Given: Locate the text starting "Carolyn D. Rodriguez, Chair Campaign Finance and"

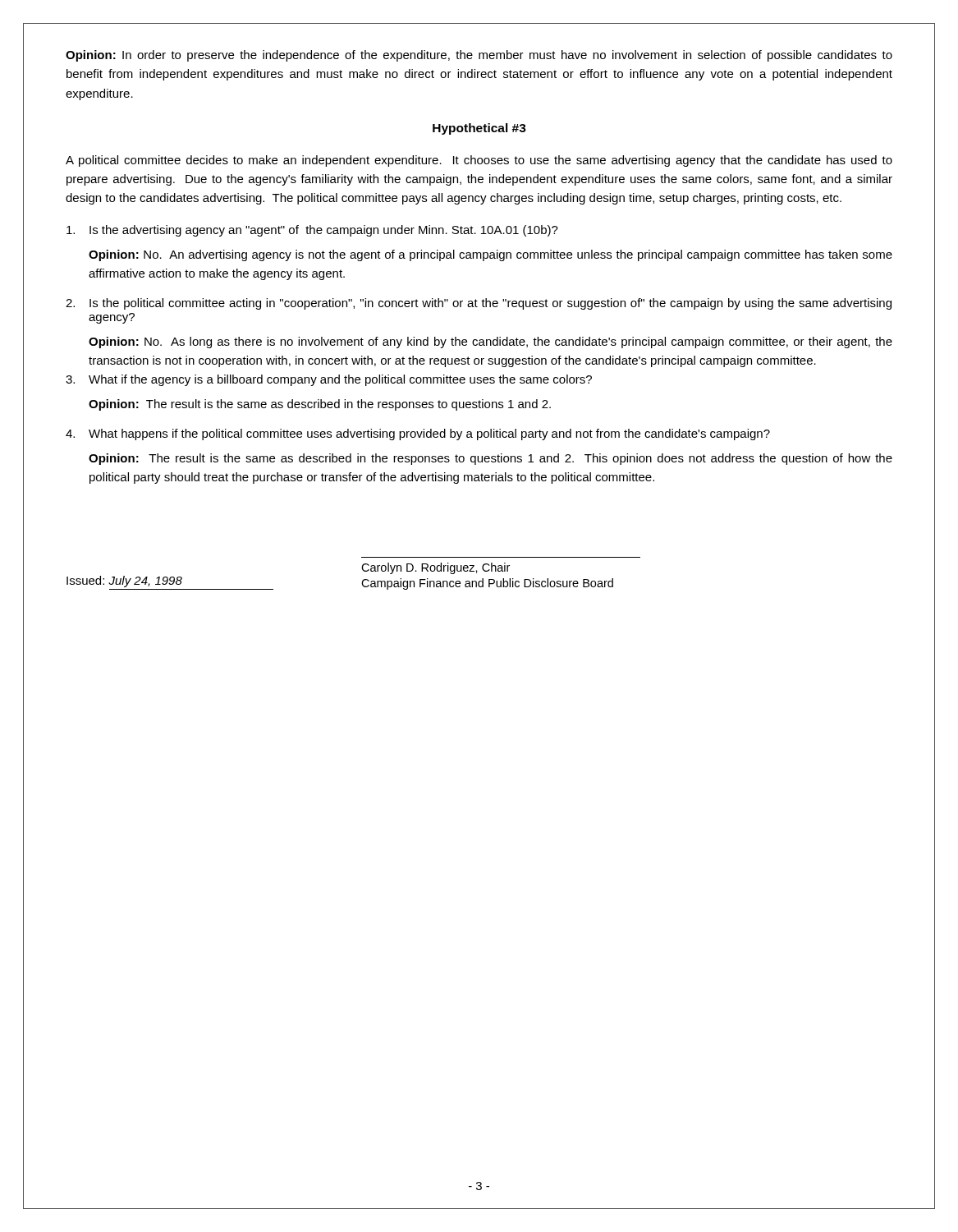Looking at the screenshot, I should (x=627, y=554).
